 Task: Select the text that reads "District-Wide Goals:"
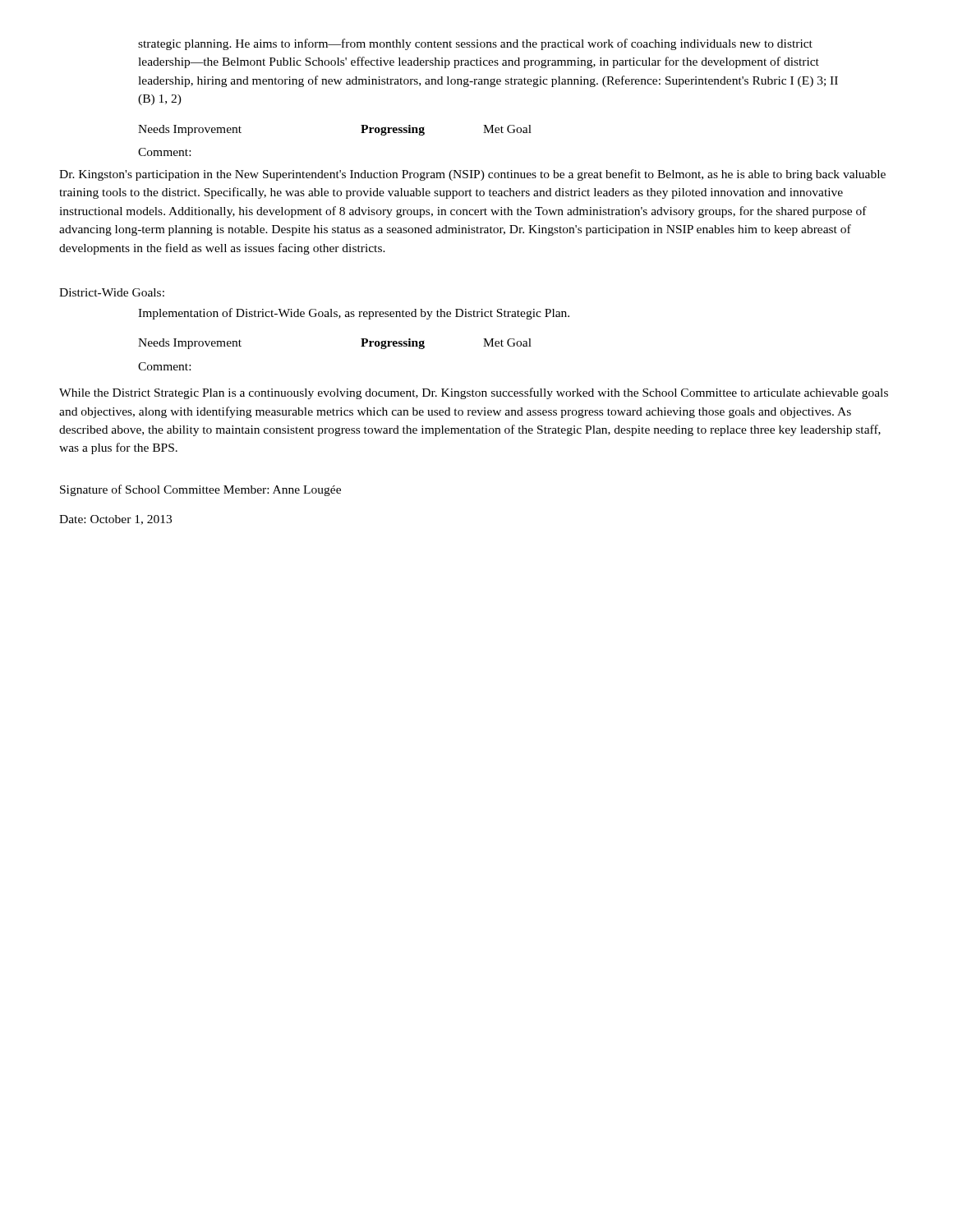(112, 292)
